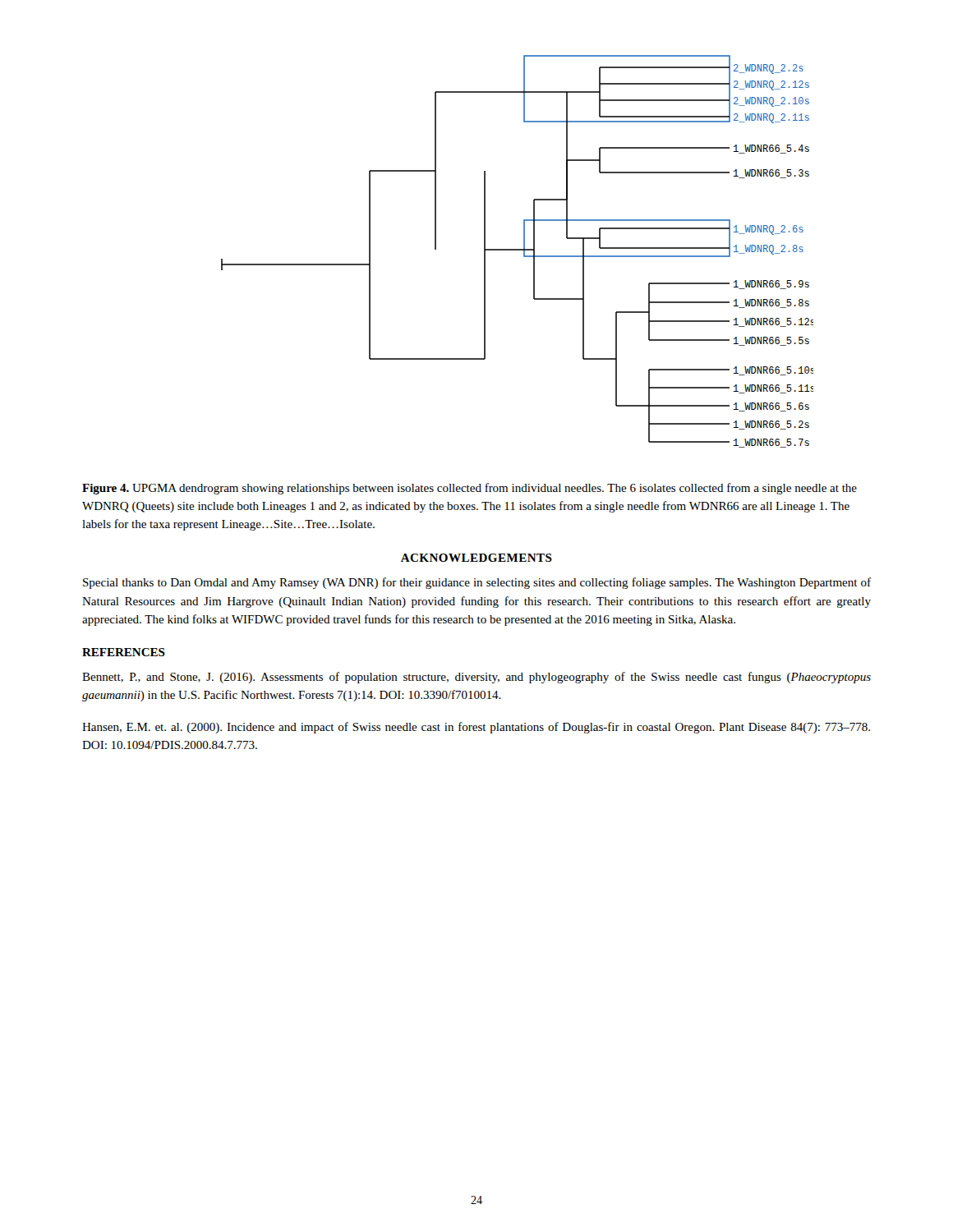Point to the block beginning "Hansen, E.M. et. al. (2000). Incidence"
Viewport: 953px width, 1232px height.
point(476,736)
